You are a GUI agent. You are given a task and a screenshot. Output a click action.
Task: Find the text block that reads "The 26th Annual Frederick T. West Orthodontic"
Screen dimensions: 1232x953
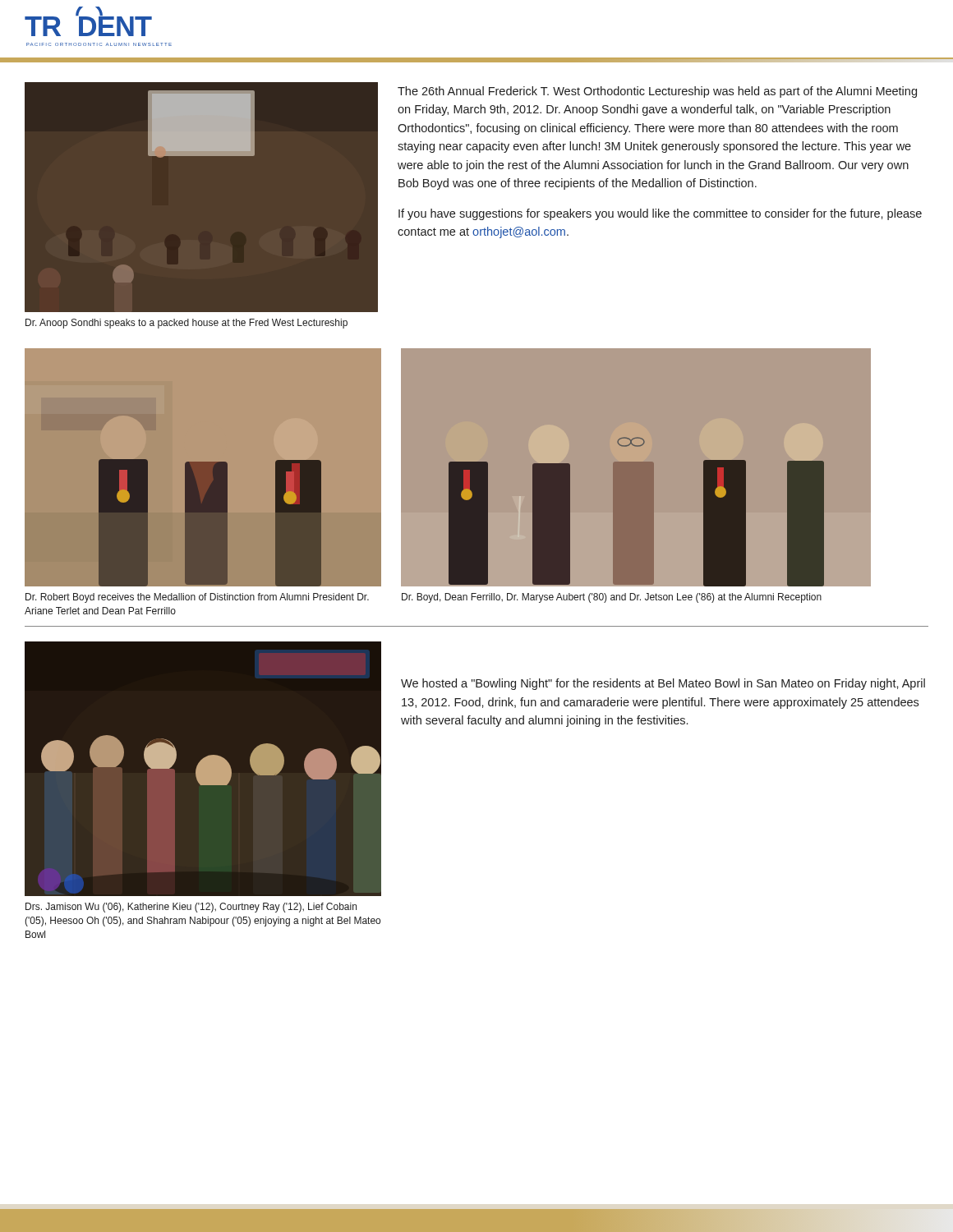(658, 137)
